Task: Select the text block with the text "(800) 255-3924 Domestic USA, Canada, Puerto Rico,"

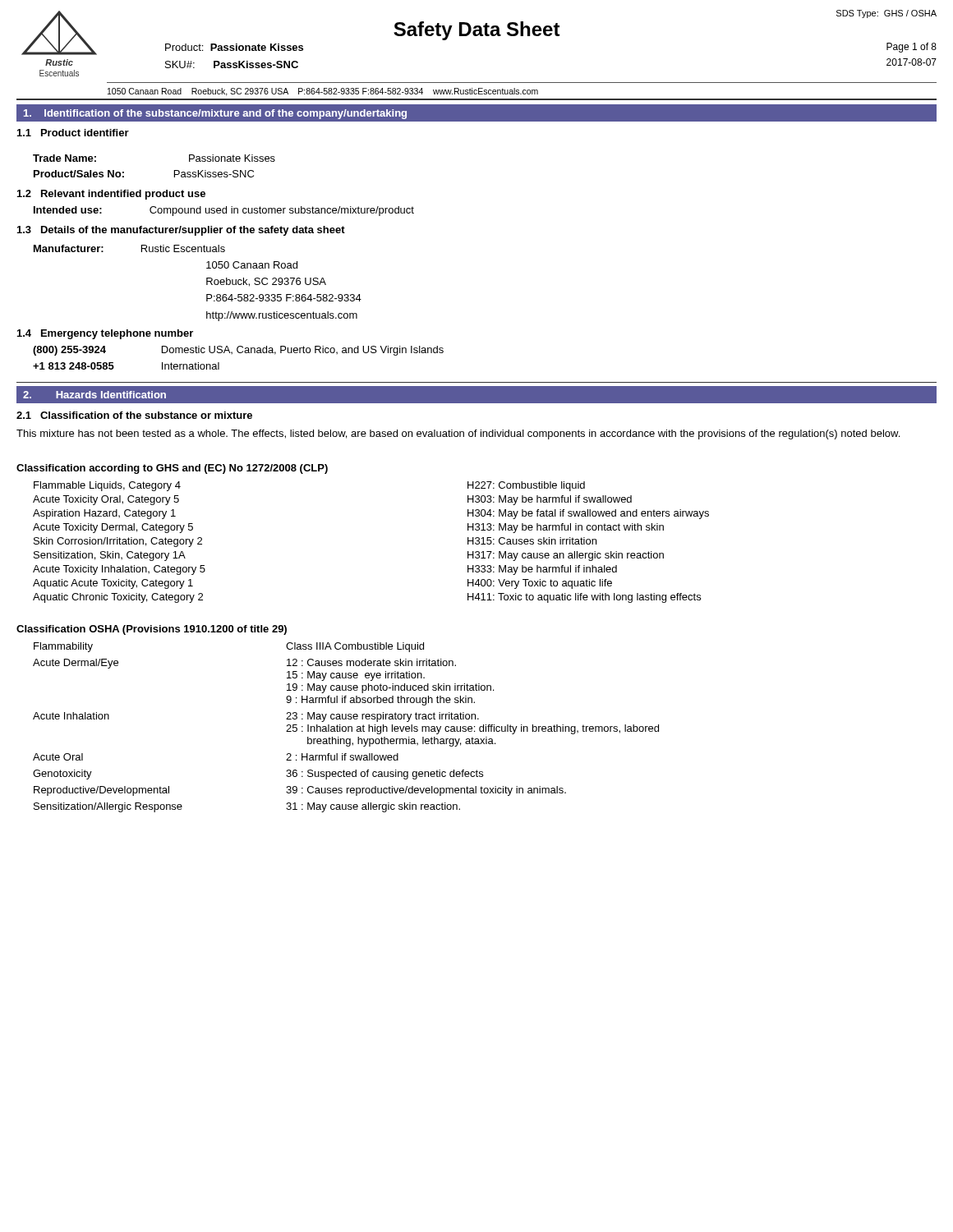Action: (x=238, y=350)
